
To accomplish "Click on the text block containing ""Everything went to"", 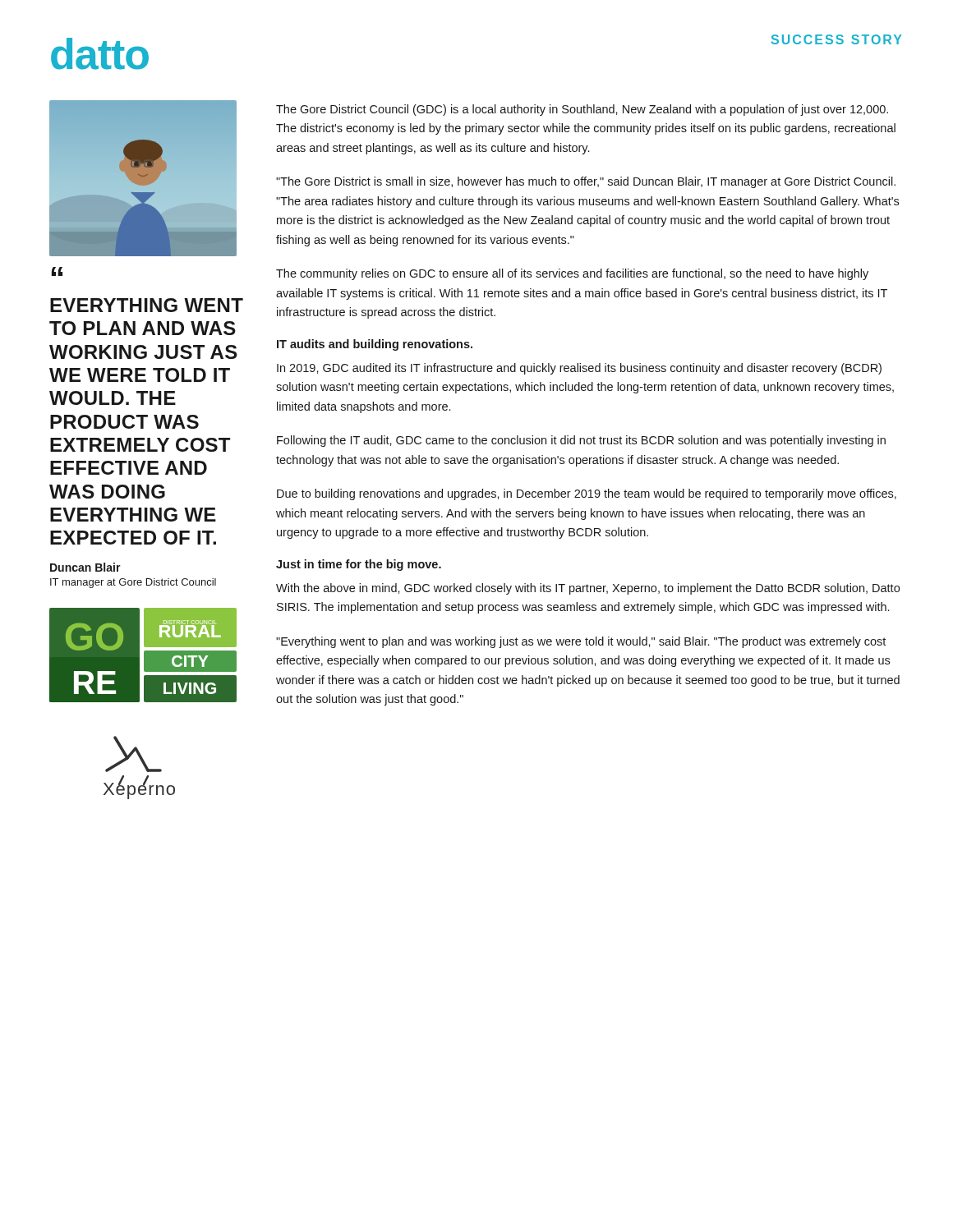I will 588,670.
